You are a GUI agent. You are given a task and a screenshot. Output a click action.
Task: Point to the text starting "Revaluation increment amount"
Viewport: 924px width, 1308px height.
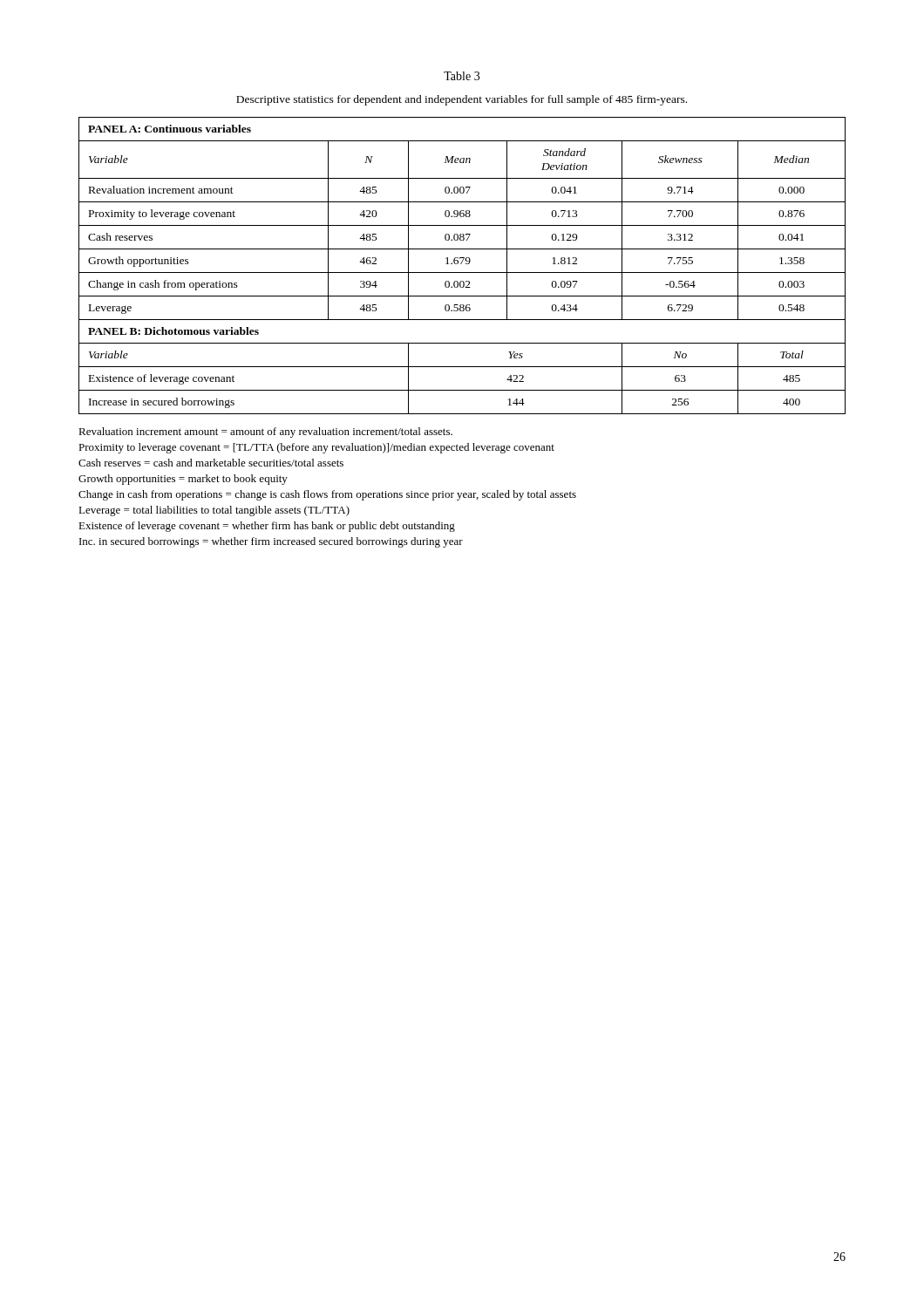pyautogui.click(x=462, y=432)
